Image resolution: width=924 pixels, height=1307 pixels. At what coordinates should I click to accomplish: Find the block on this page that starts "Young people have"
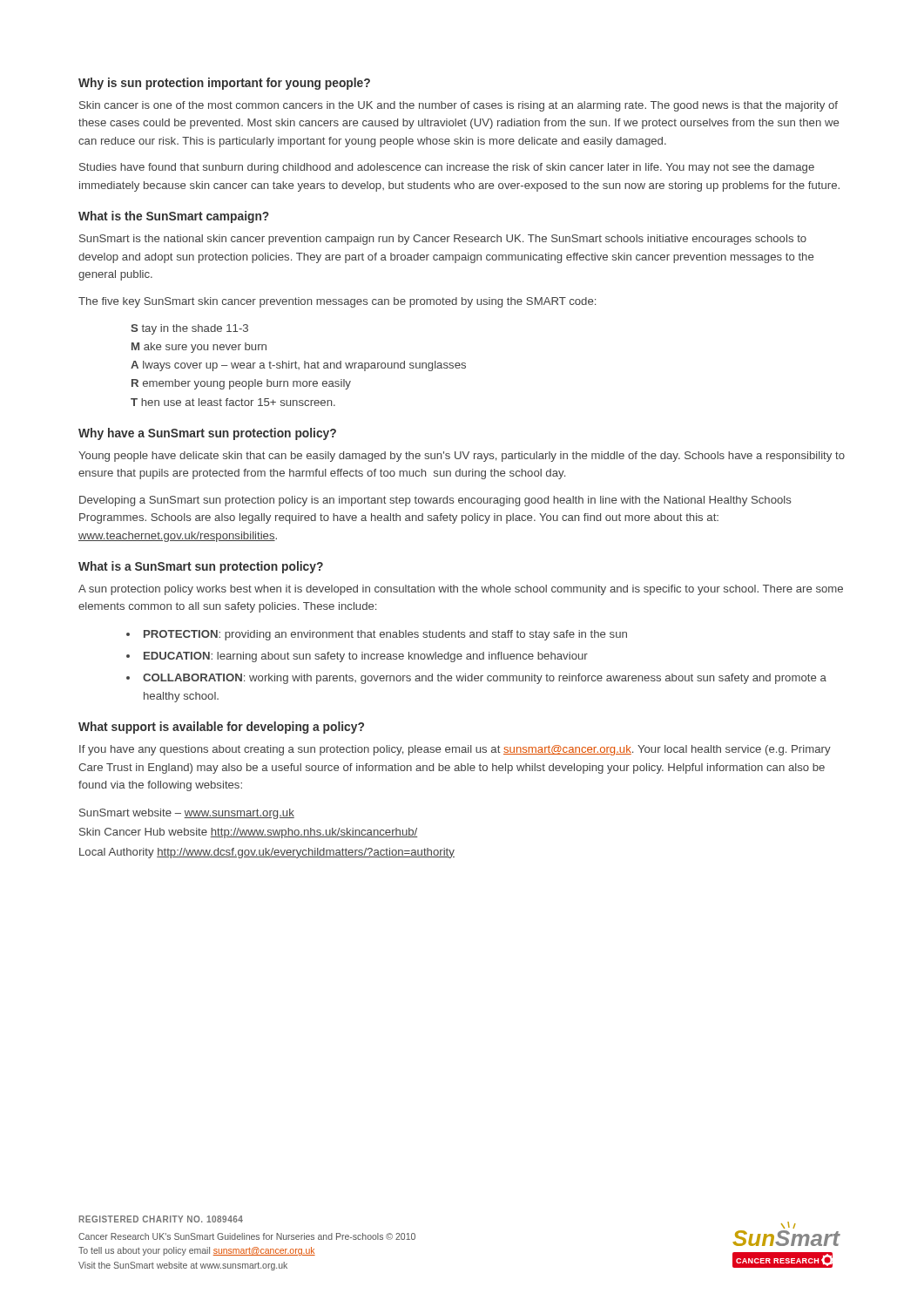click(x=462, y=464)
